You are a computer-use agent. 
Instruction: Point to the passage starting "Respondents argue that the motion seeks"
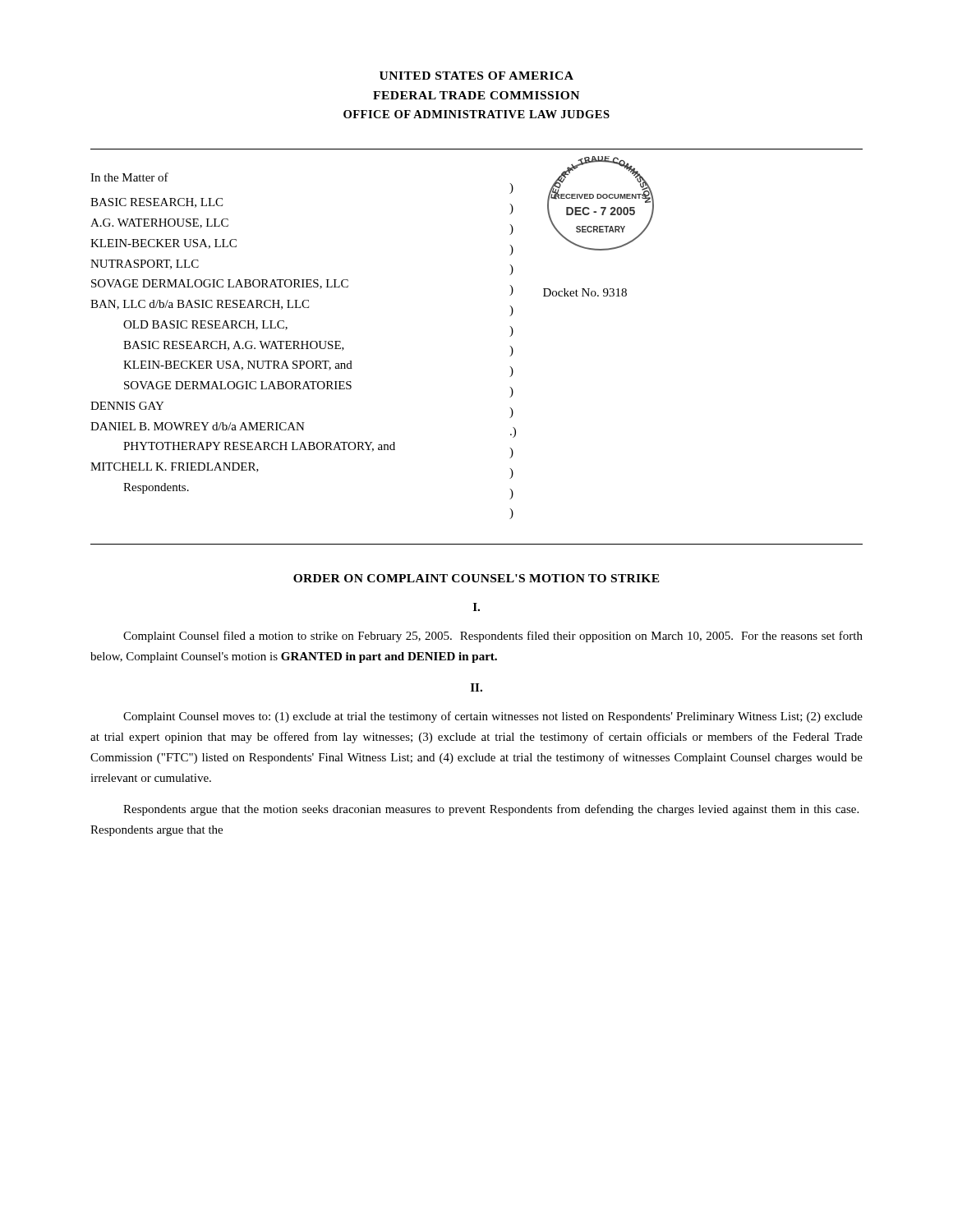click(x=476, y=819)
